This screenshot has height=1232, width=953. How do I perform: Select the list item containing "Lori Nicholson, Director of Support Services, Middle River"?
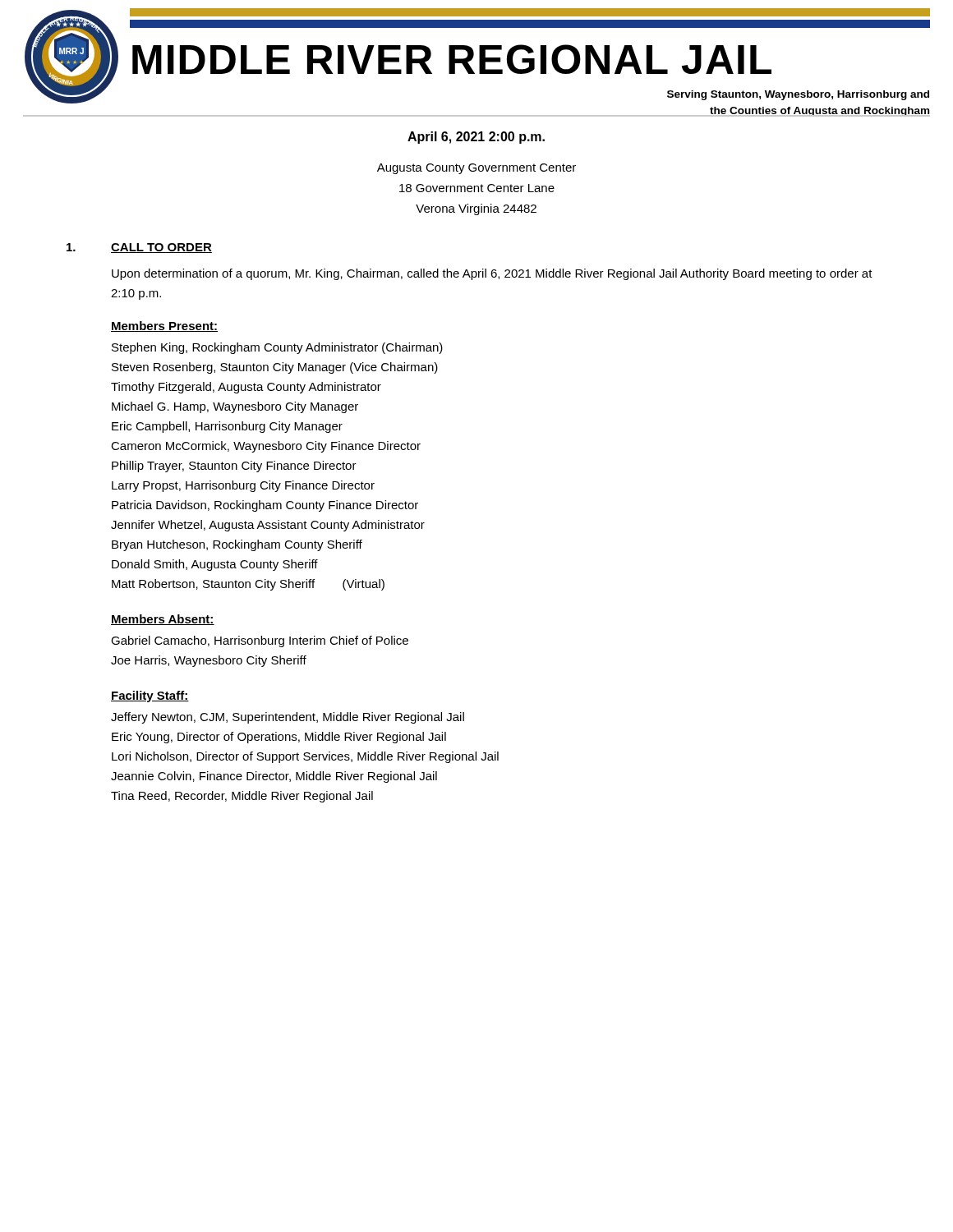click(305, 756)
